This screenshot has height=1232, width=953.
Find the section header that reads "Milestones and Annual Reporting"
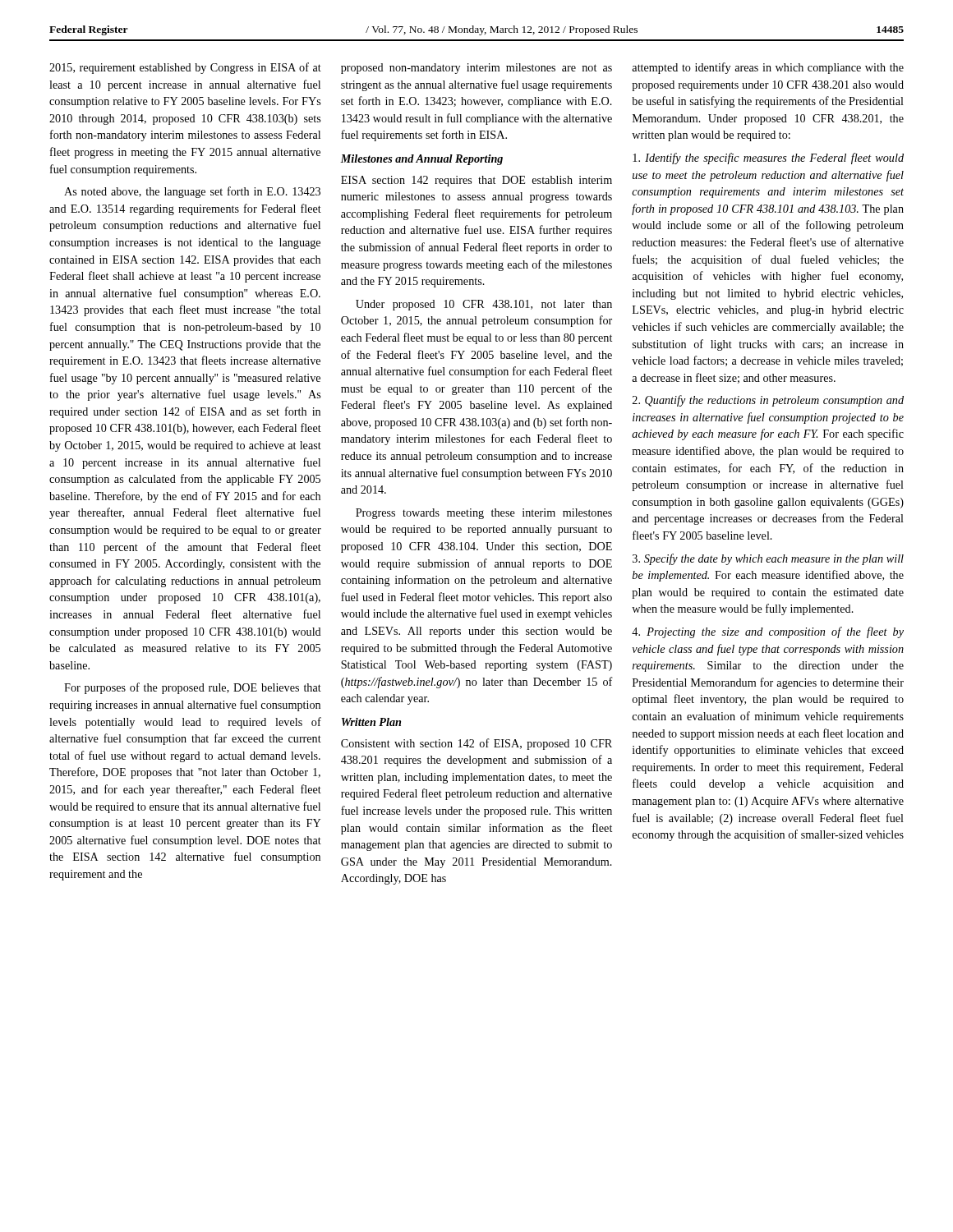pos(476,159)
